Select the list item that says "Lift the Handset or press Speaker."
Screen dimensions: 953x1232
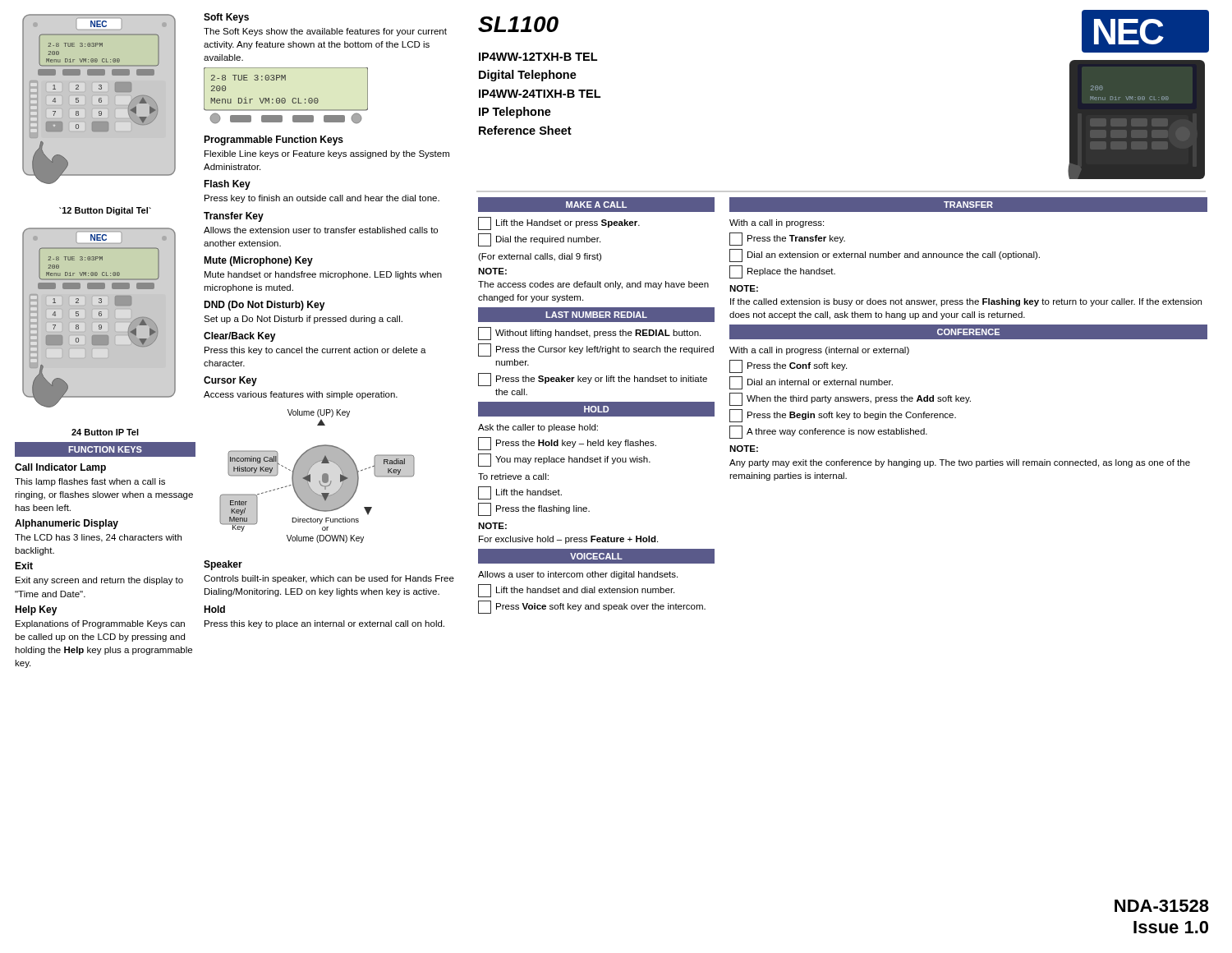559,223
